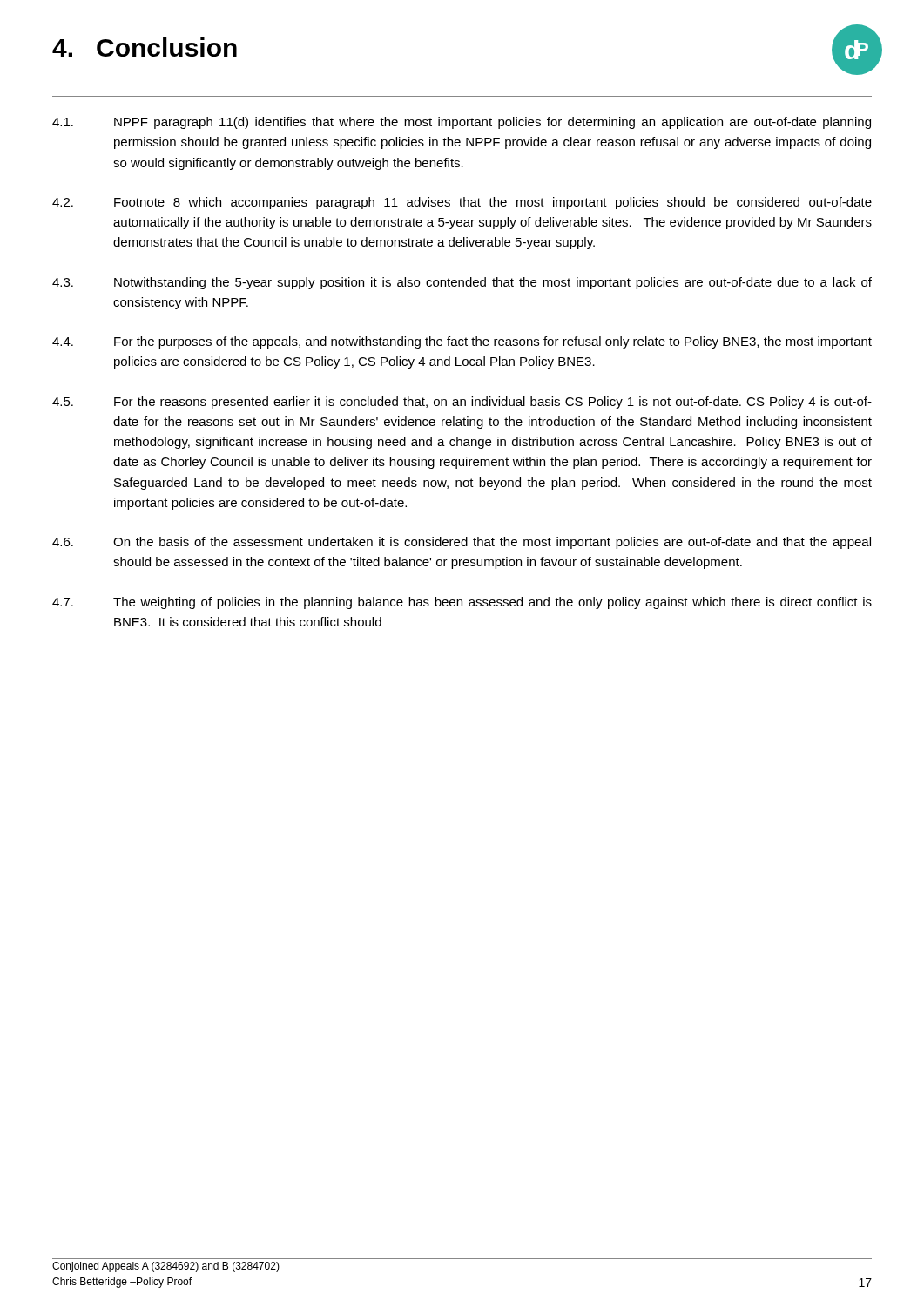Point to the text block starting "4. Conclusion"
Screen dimensions: 1307x924
click(145, 48)
